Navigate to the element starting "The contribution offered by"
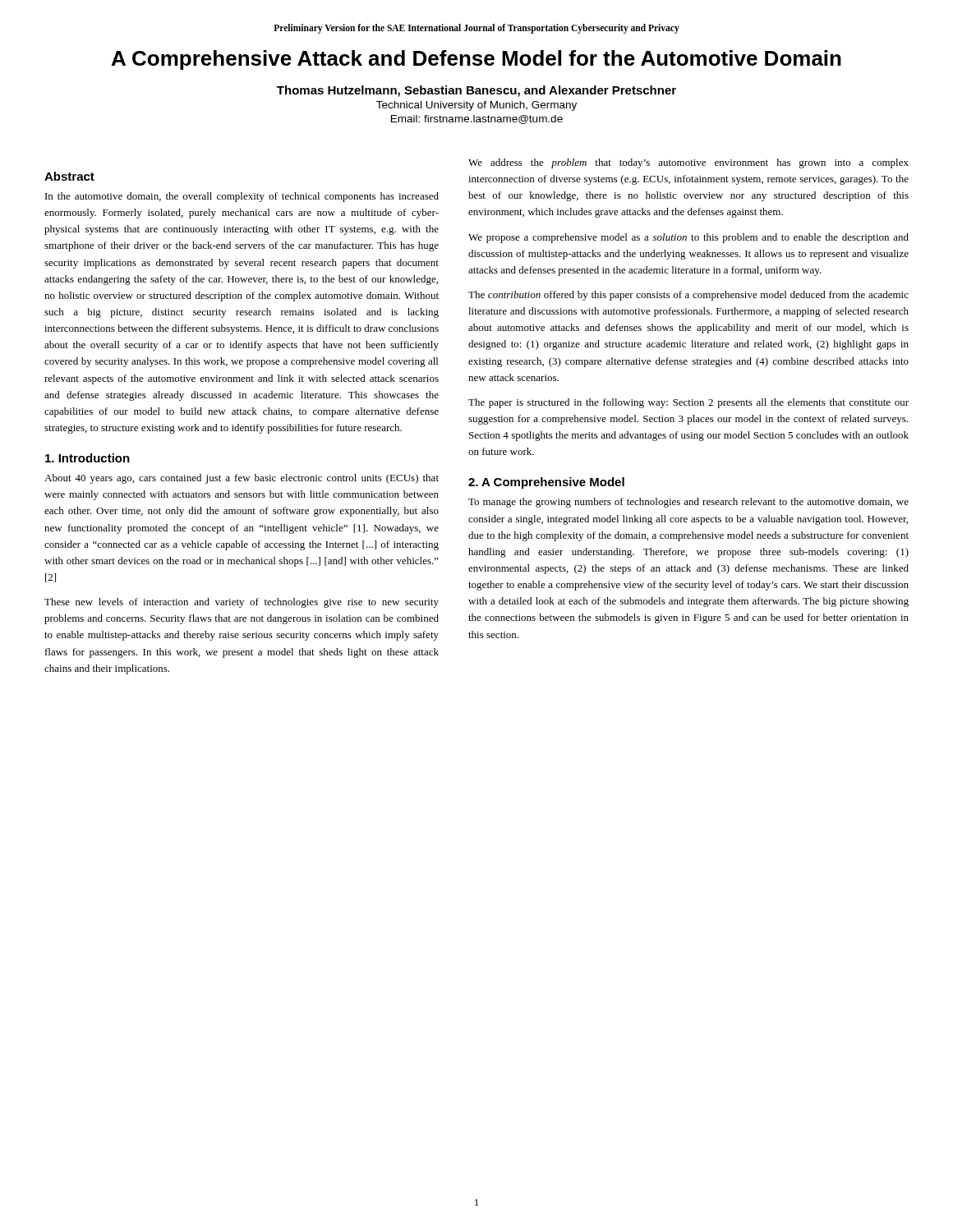This screenshot has width=953, height=1232. tap(688, 336)
